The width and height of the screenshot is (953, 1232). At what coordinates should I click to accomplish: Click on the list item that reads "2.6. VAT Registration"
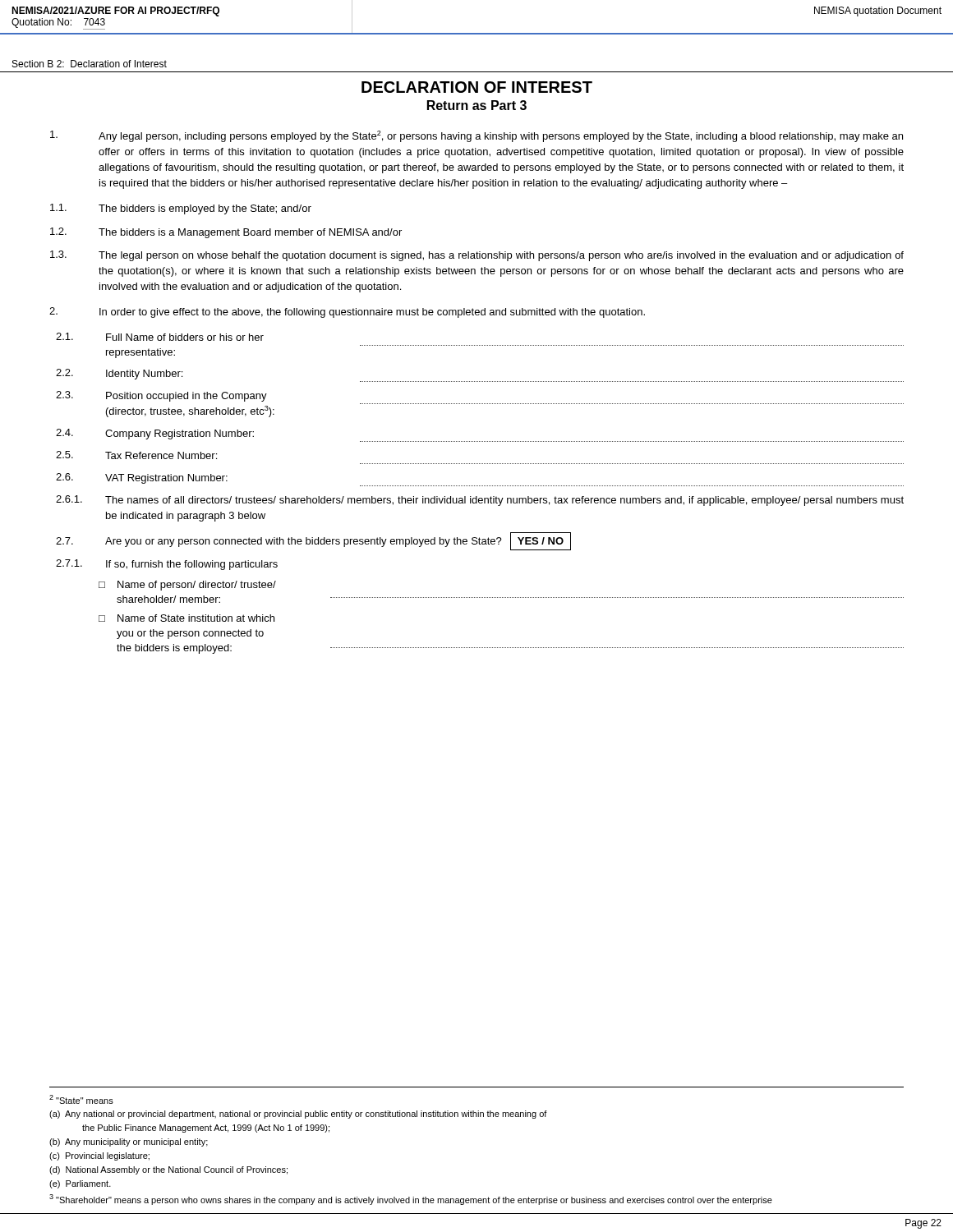pos(476,478)
